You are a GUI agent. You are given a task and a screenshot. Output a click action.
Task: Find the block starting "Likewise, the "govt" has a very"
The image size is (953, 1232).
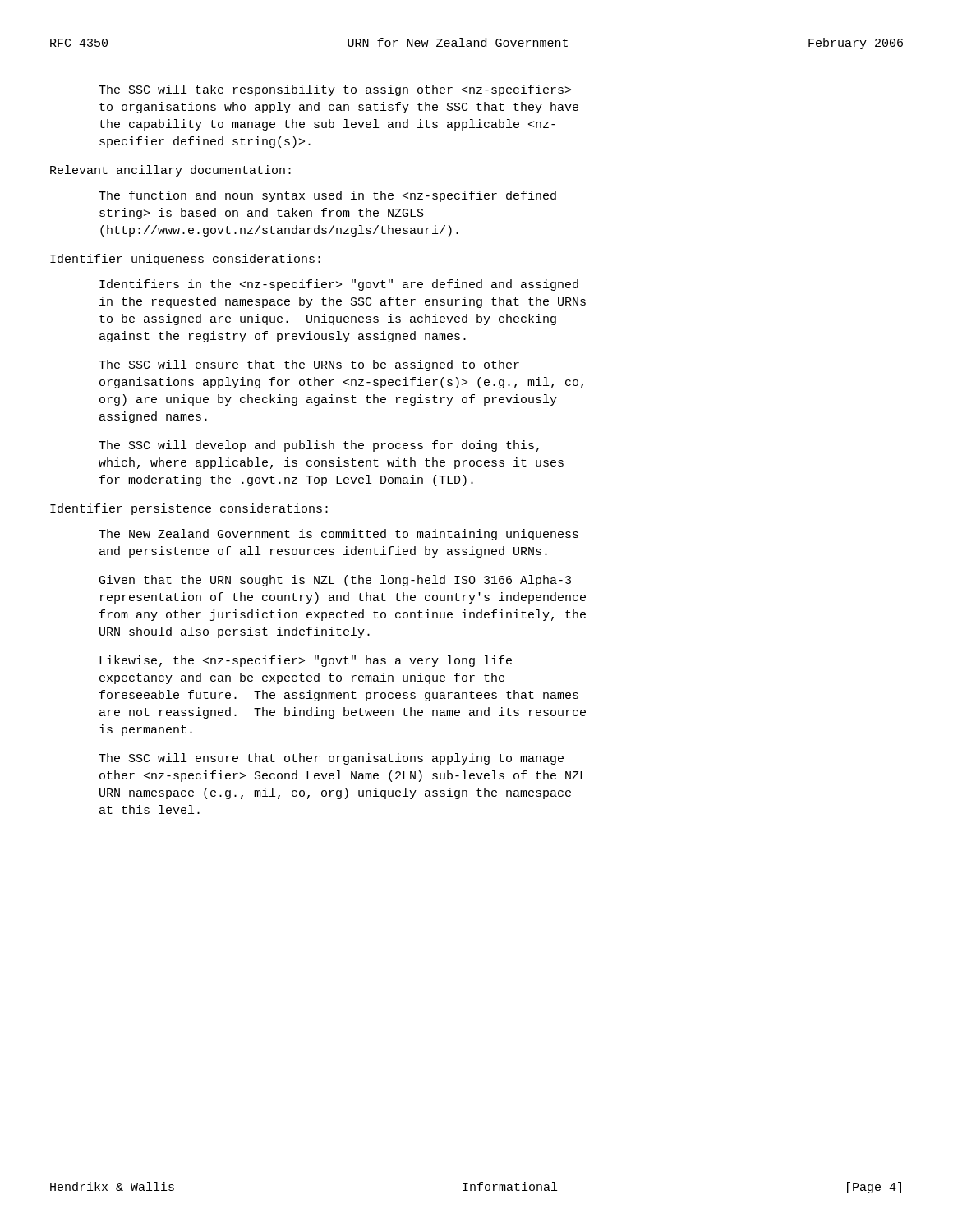coord(343,696)
